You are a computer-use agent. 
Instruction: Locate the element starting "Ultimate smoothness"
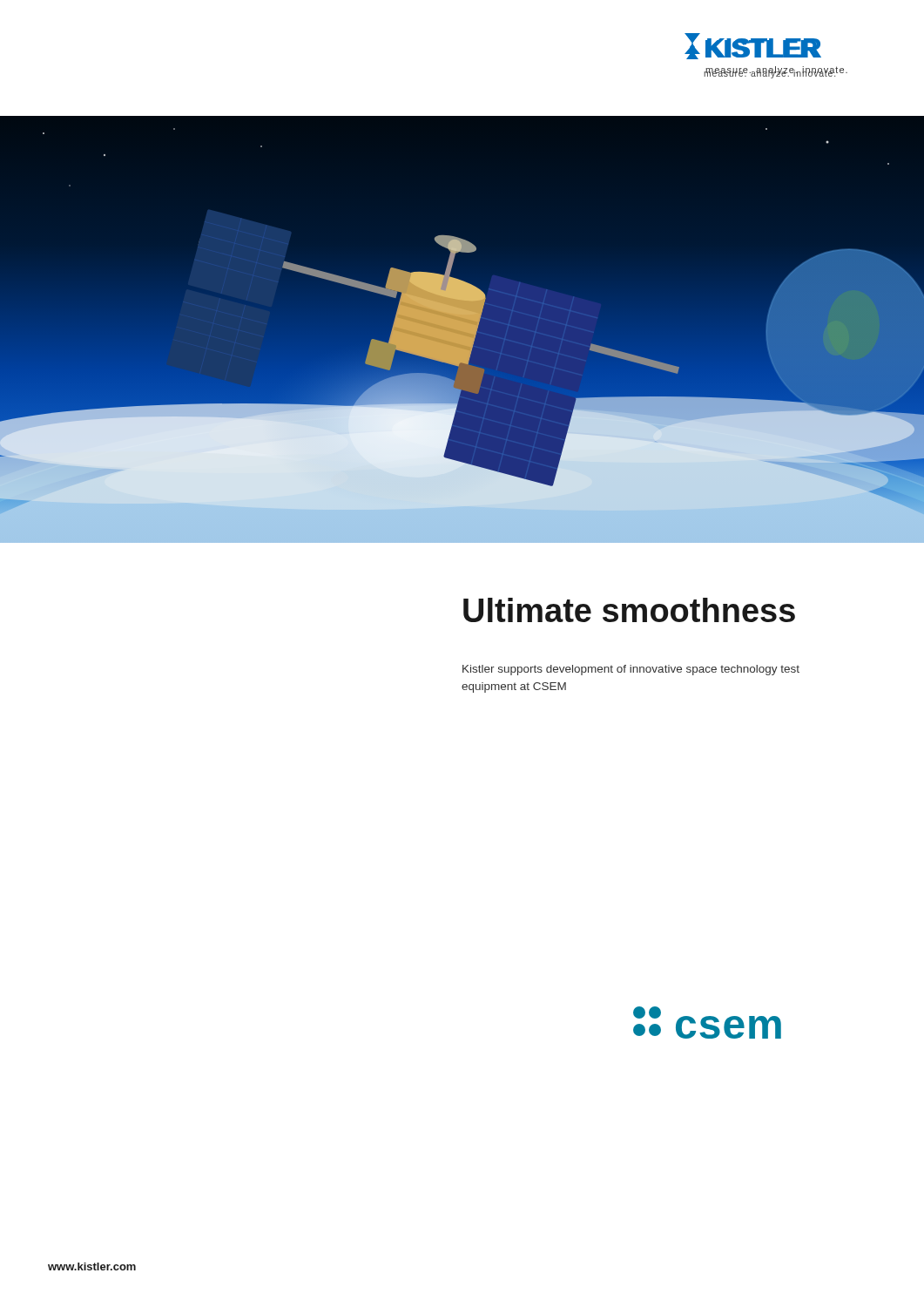(x=671, y=612)
